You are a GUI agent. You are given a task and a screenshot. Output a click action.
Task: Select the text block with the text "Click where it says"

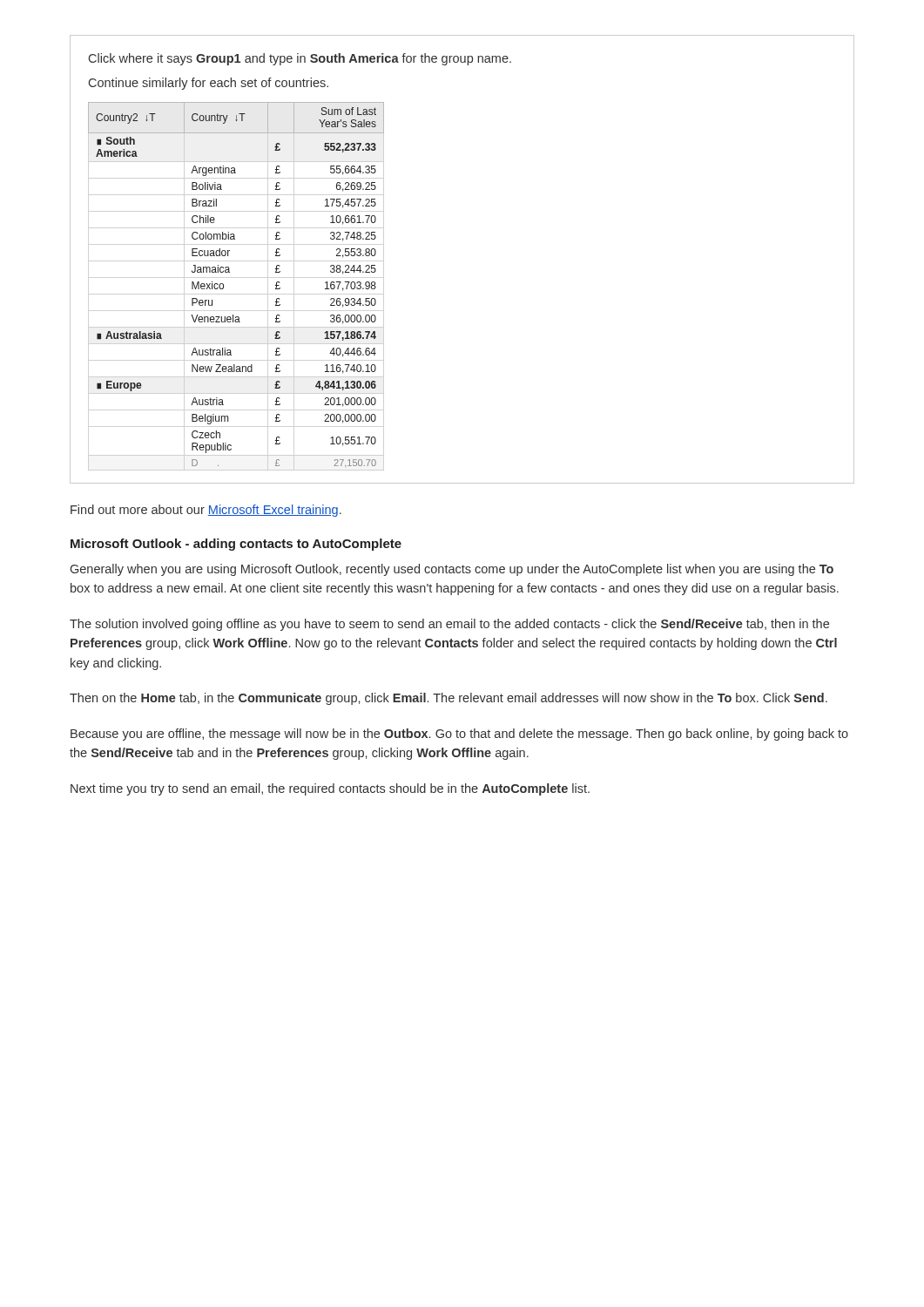(300, 58)
